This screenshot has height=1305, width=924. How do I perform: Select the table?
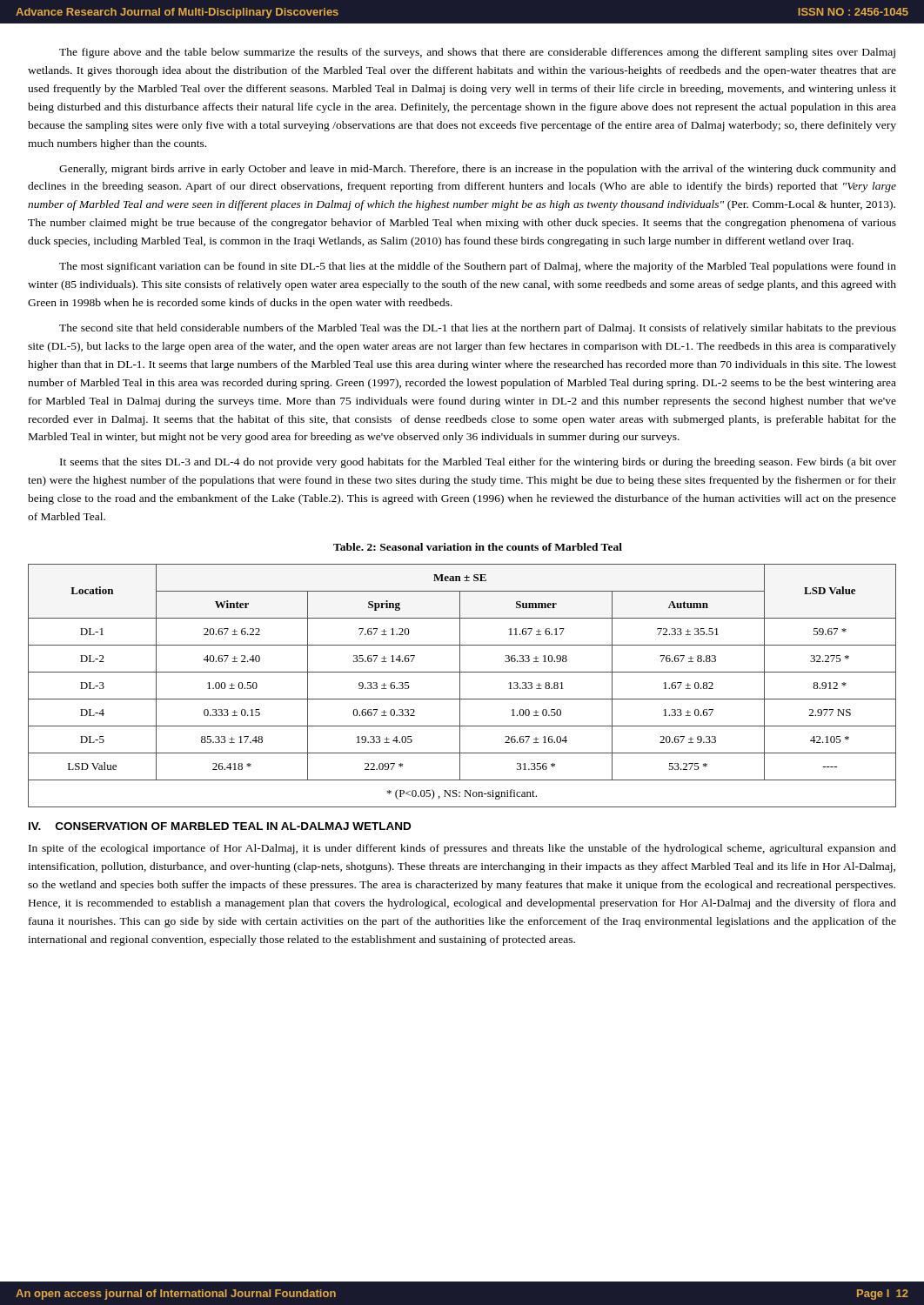pyautogui.click(x=462, y=686)
